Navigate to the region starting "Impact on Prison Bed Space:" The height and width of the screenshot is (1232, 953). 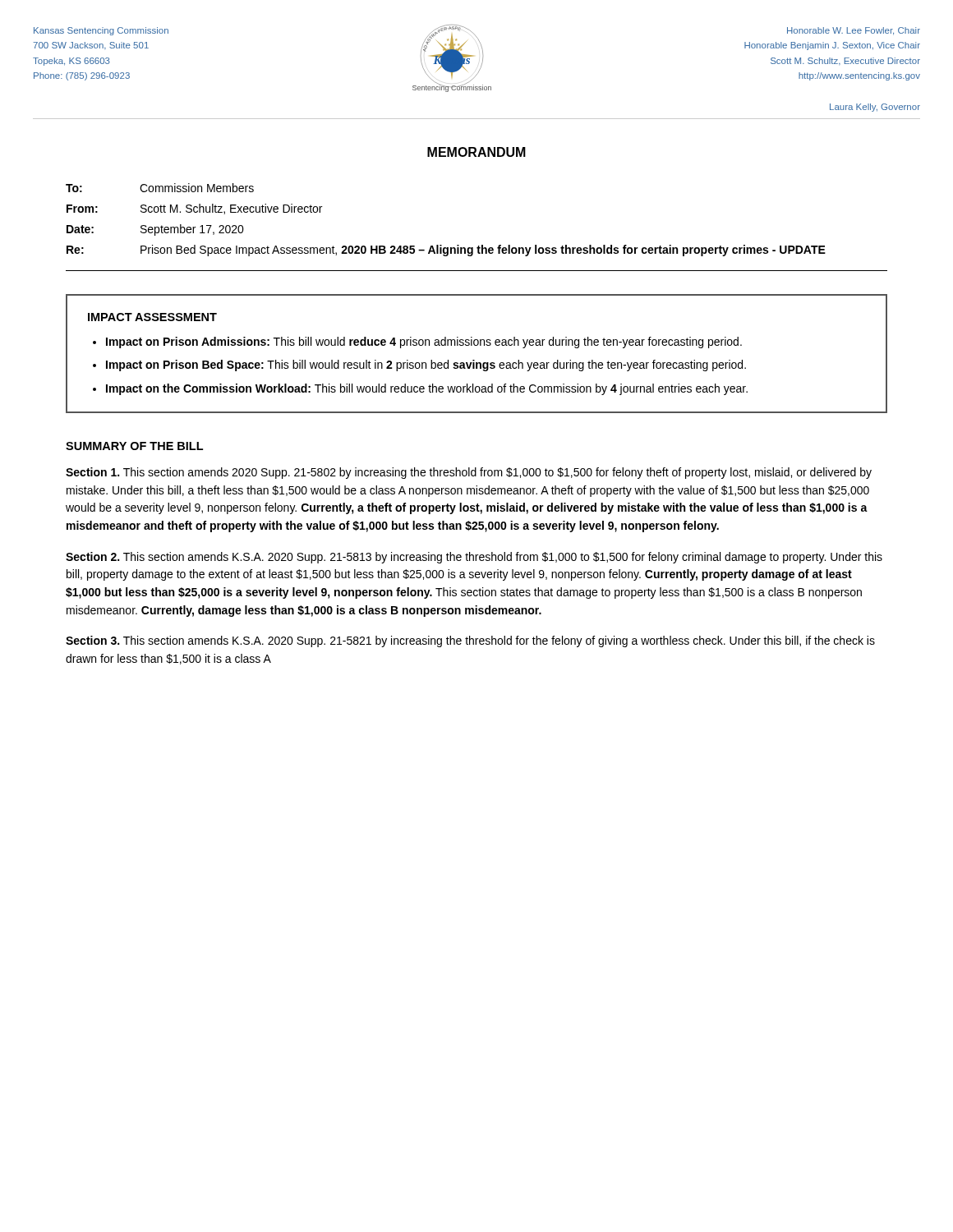point(426,365)
